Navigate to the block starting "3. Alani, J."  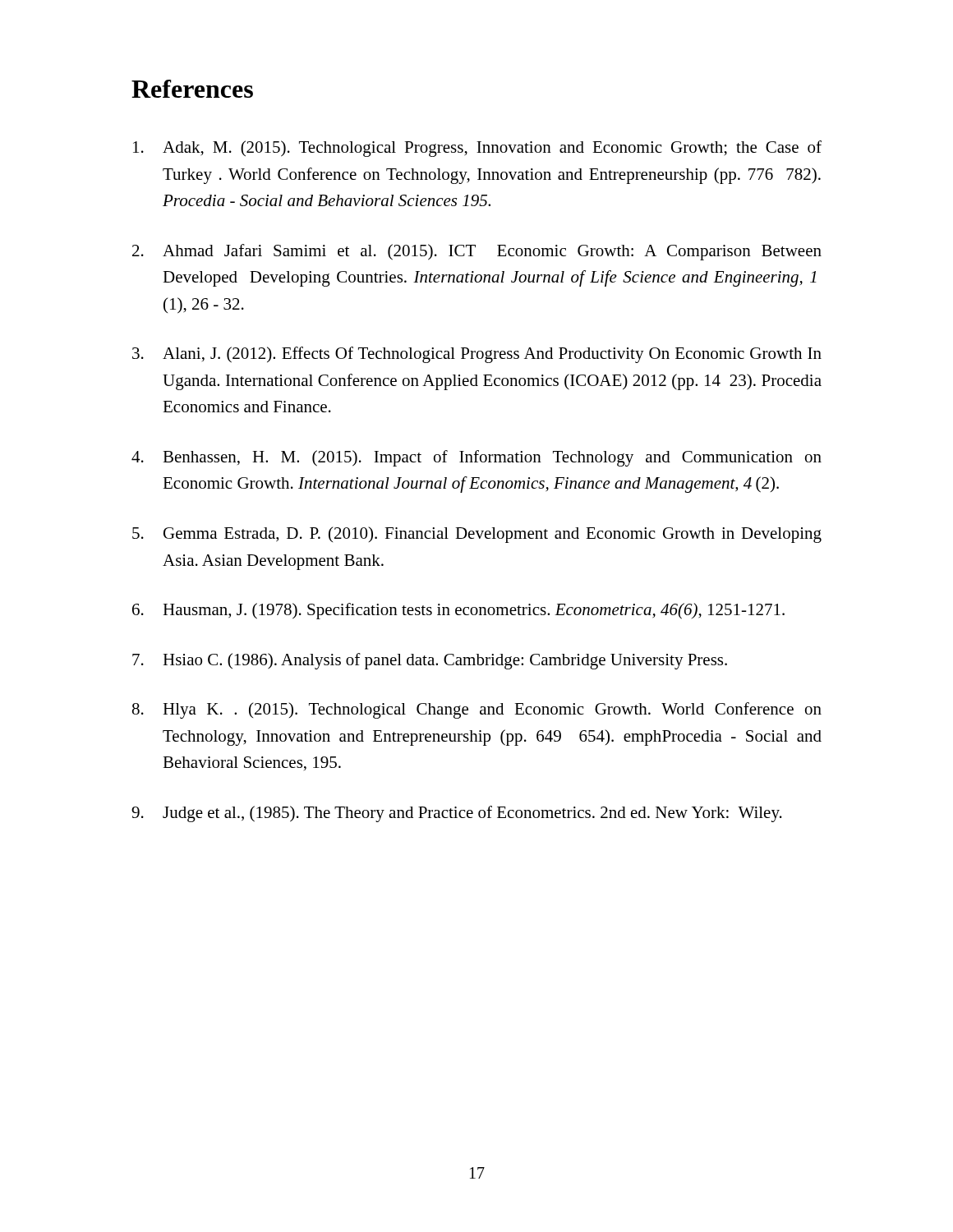click(x=476, y=380)
